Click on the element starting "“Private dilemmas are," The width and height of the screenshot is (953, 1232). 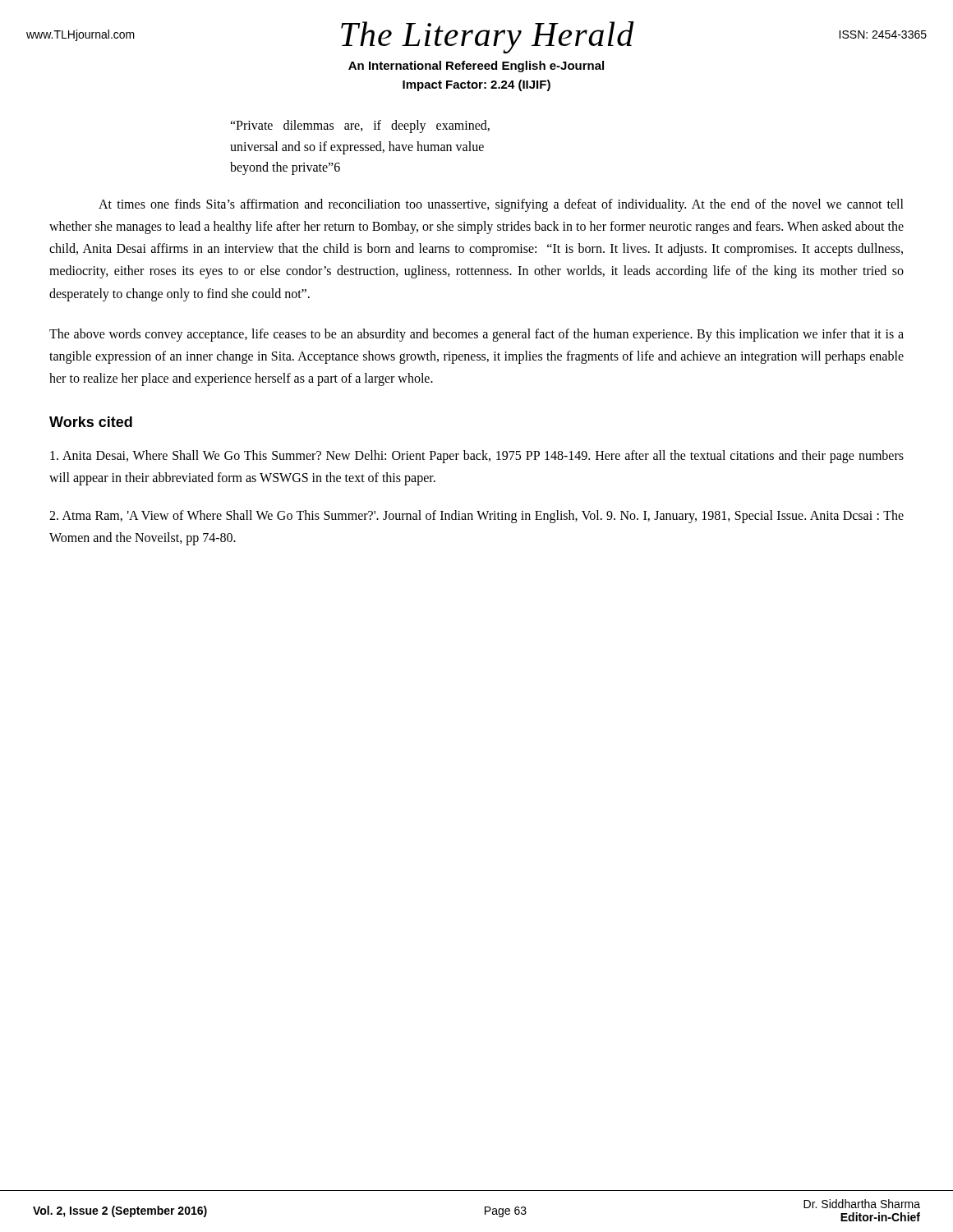coord(360,146)
